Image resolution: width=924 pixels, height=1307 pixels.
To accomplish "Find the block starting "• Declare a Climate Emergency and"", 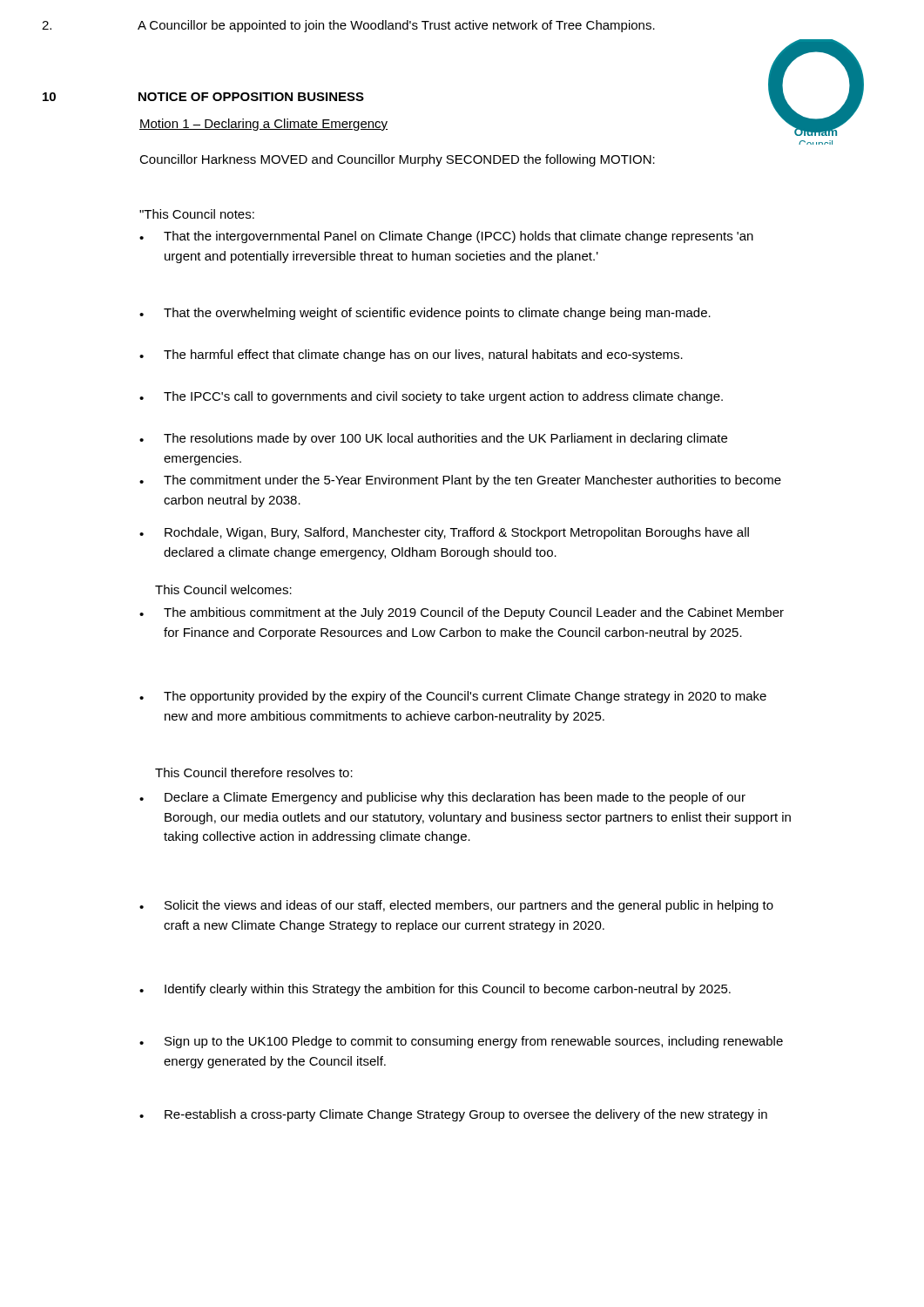I will click(x=466, y=817).
